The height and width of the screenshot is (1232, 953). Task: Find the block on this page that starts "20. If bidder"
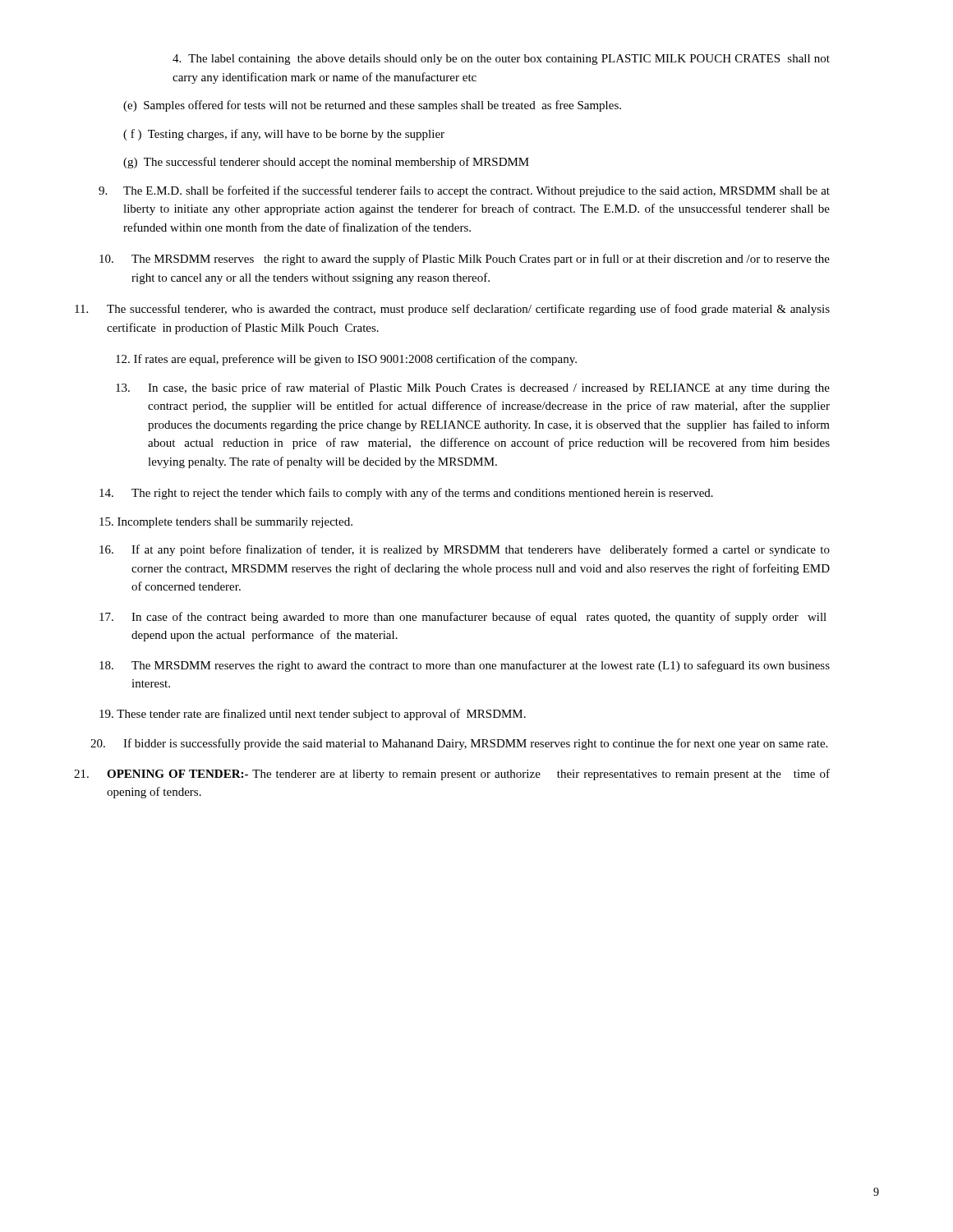[x=460, y=744]
